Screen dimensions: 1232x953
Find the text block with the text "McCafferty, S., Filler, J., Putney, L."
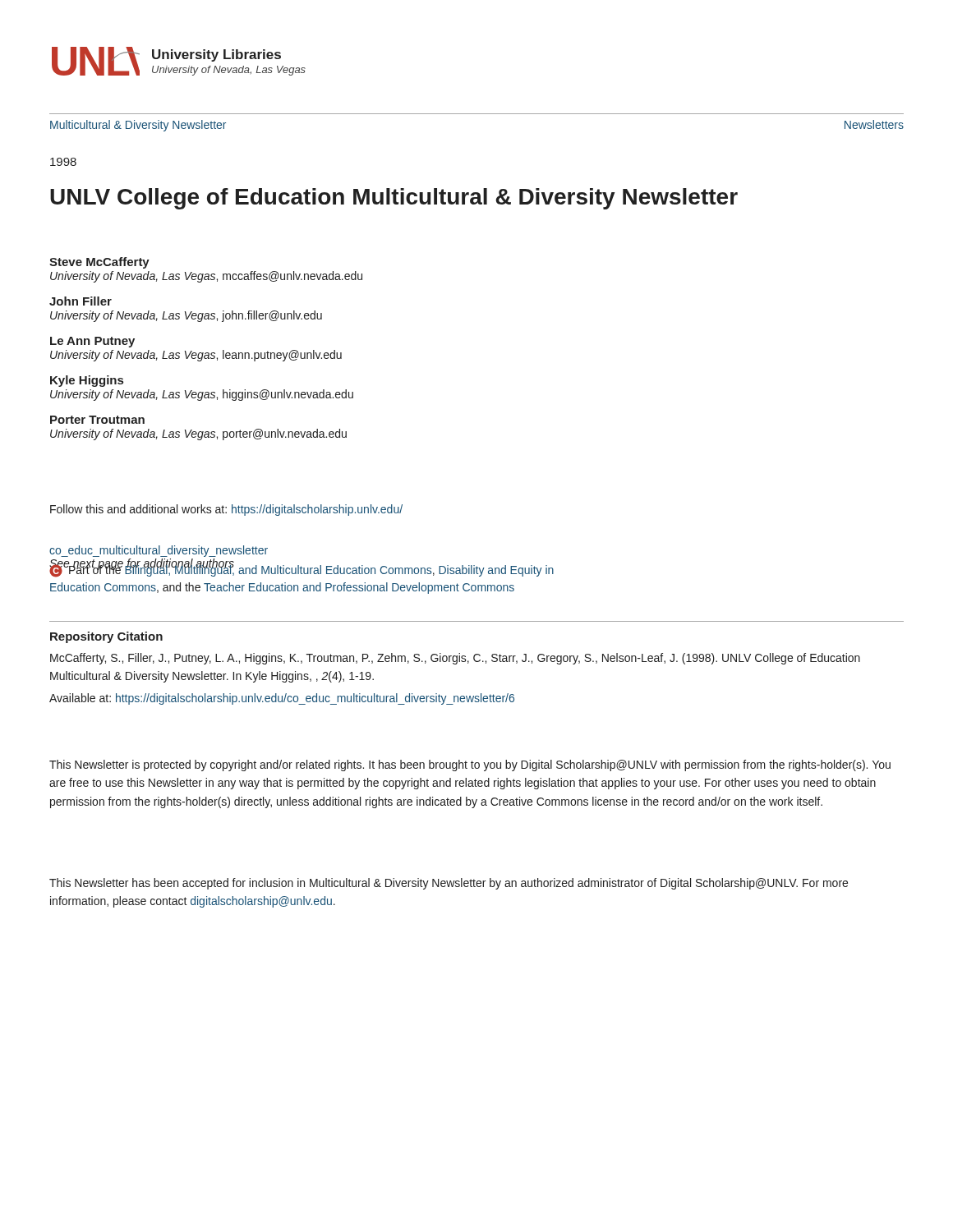click(x=455, y=667)
